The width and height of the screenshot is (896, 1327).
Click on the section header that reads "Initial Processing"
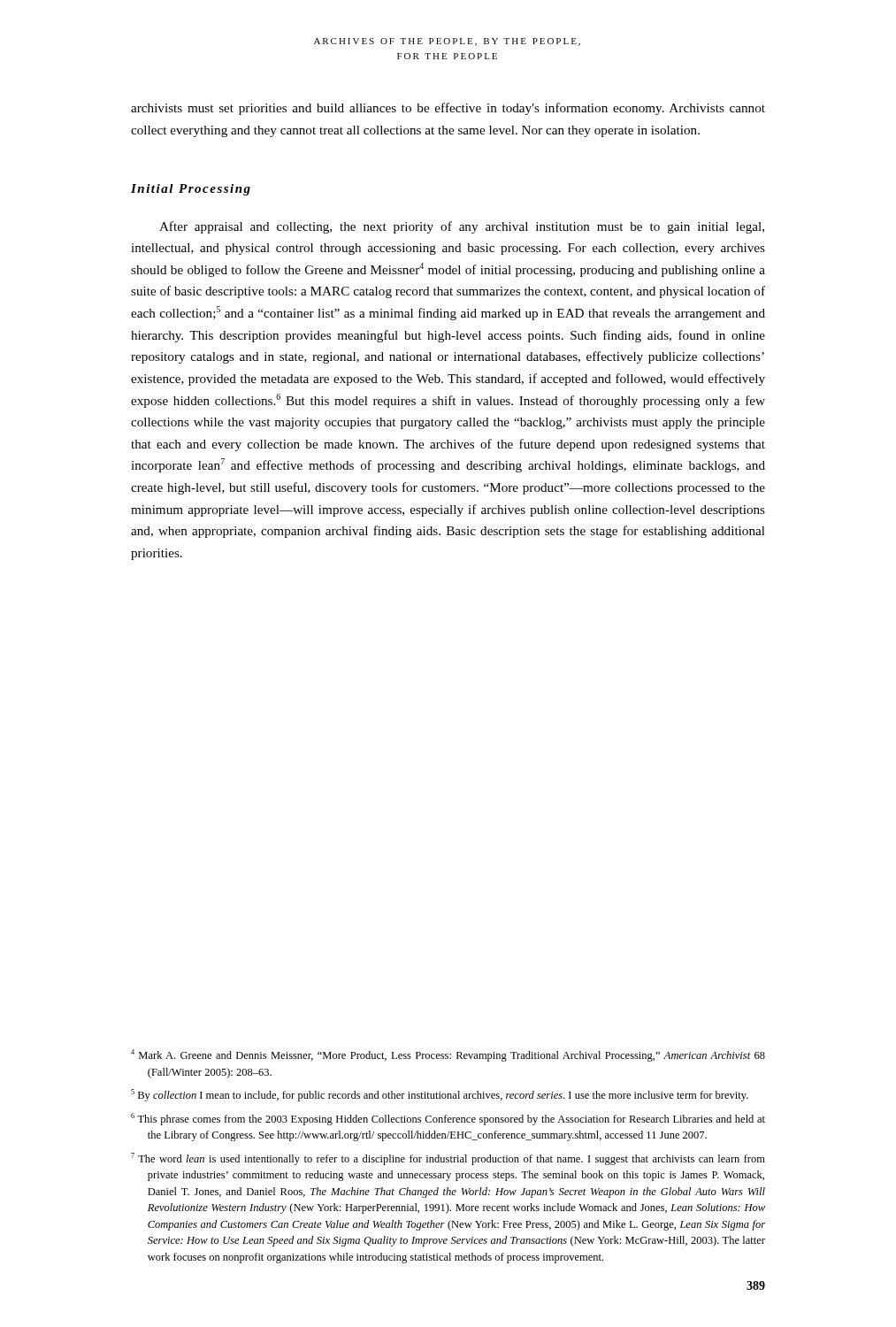(x=191, y=189)
